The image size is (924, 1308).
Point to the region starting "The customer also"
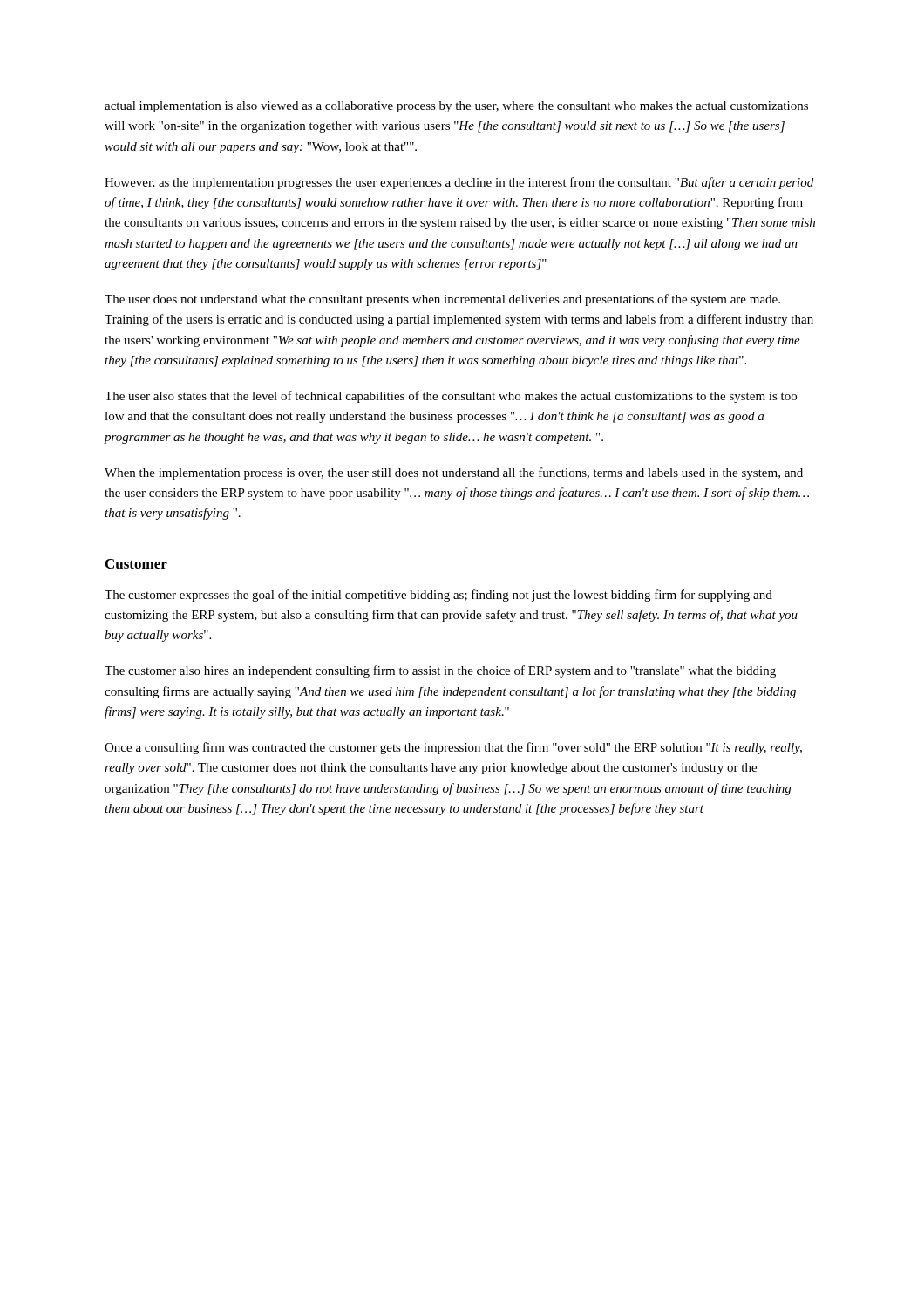pyautogui.click(x=450, y=691)
